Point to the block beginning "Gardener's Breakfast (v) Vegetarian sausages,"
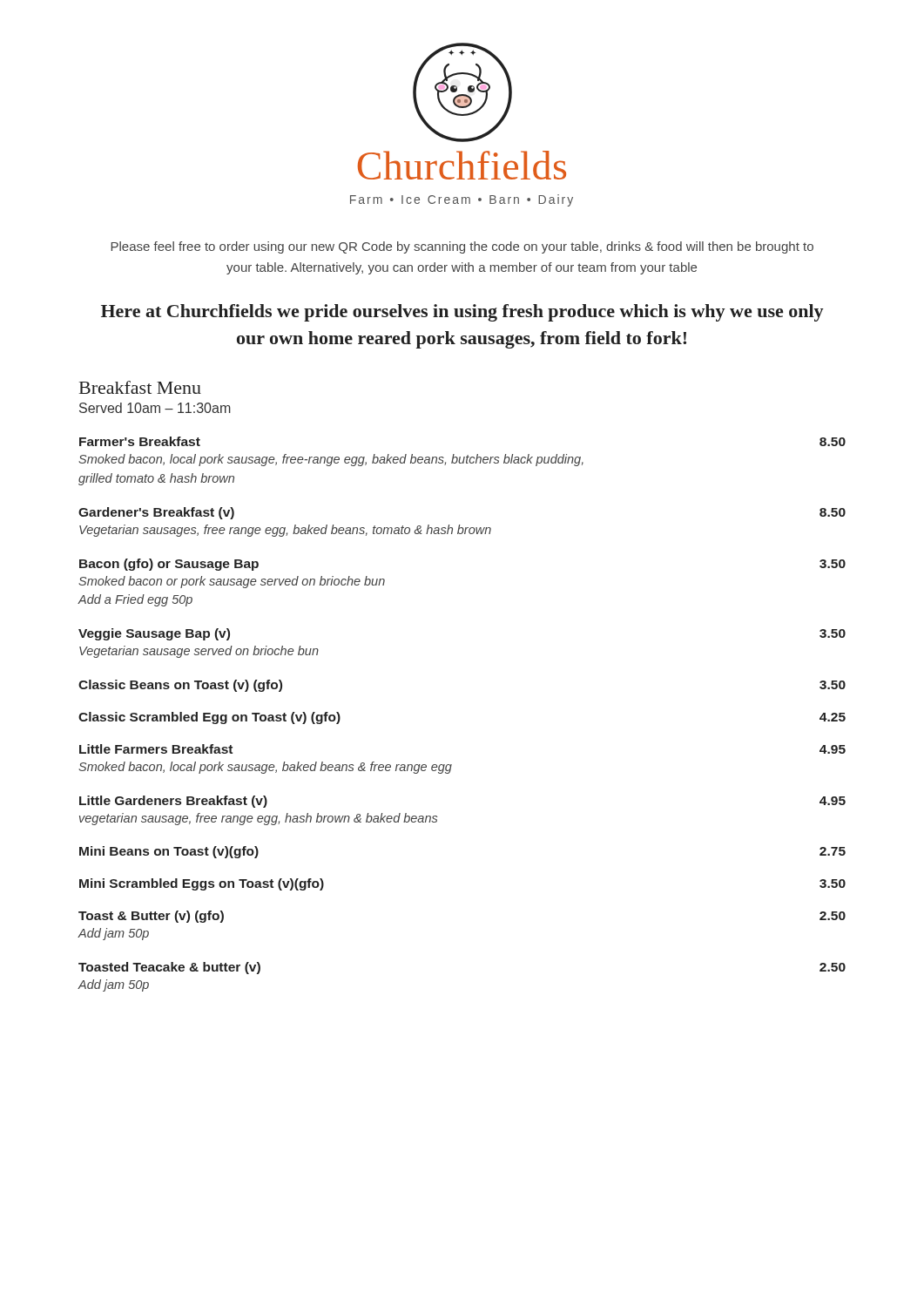924x1307 pixels. [462, 522]
